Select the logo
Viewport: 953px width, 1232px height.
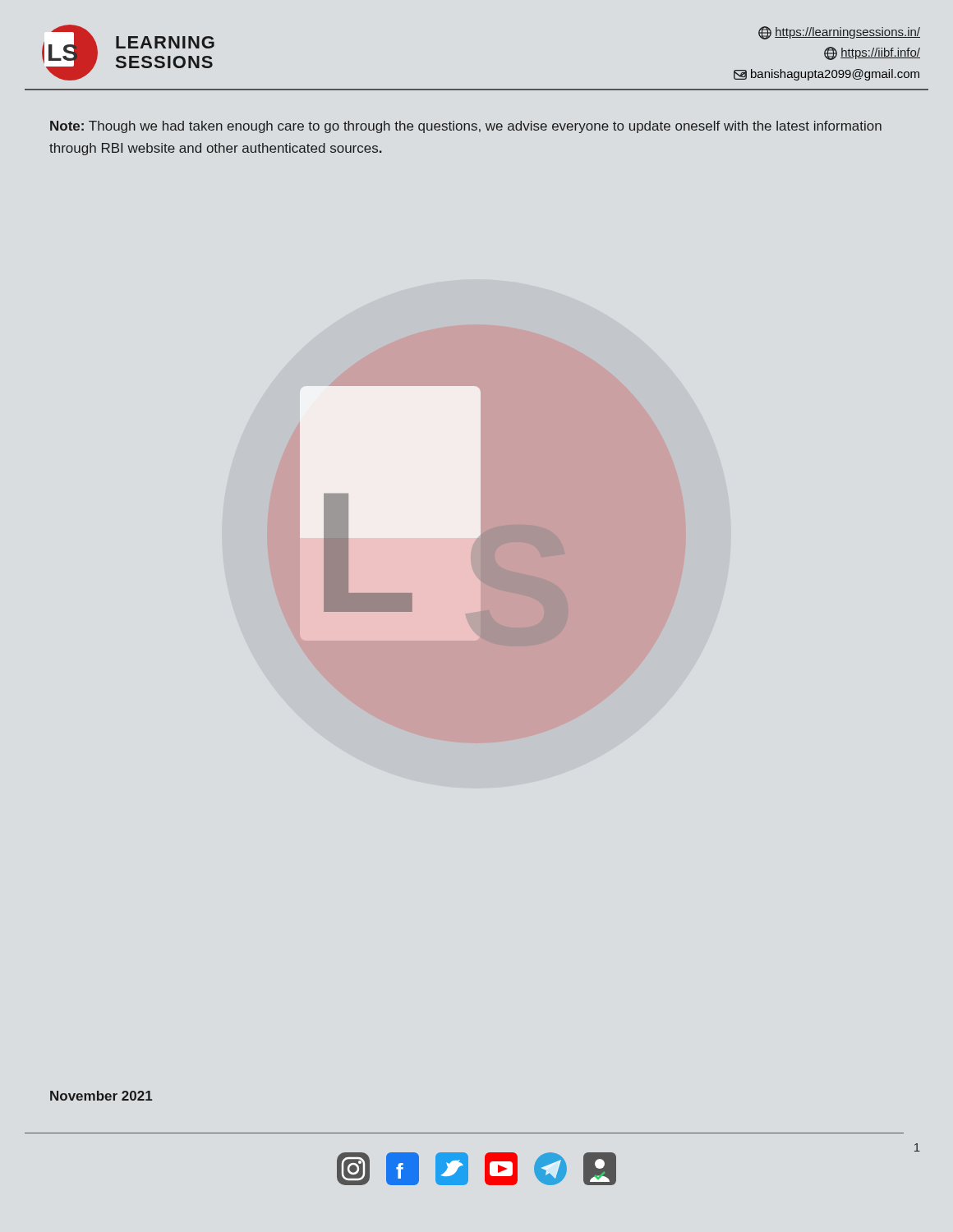[476, 534]
